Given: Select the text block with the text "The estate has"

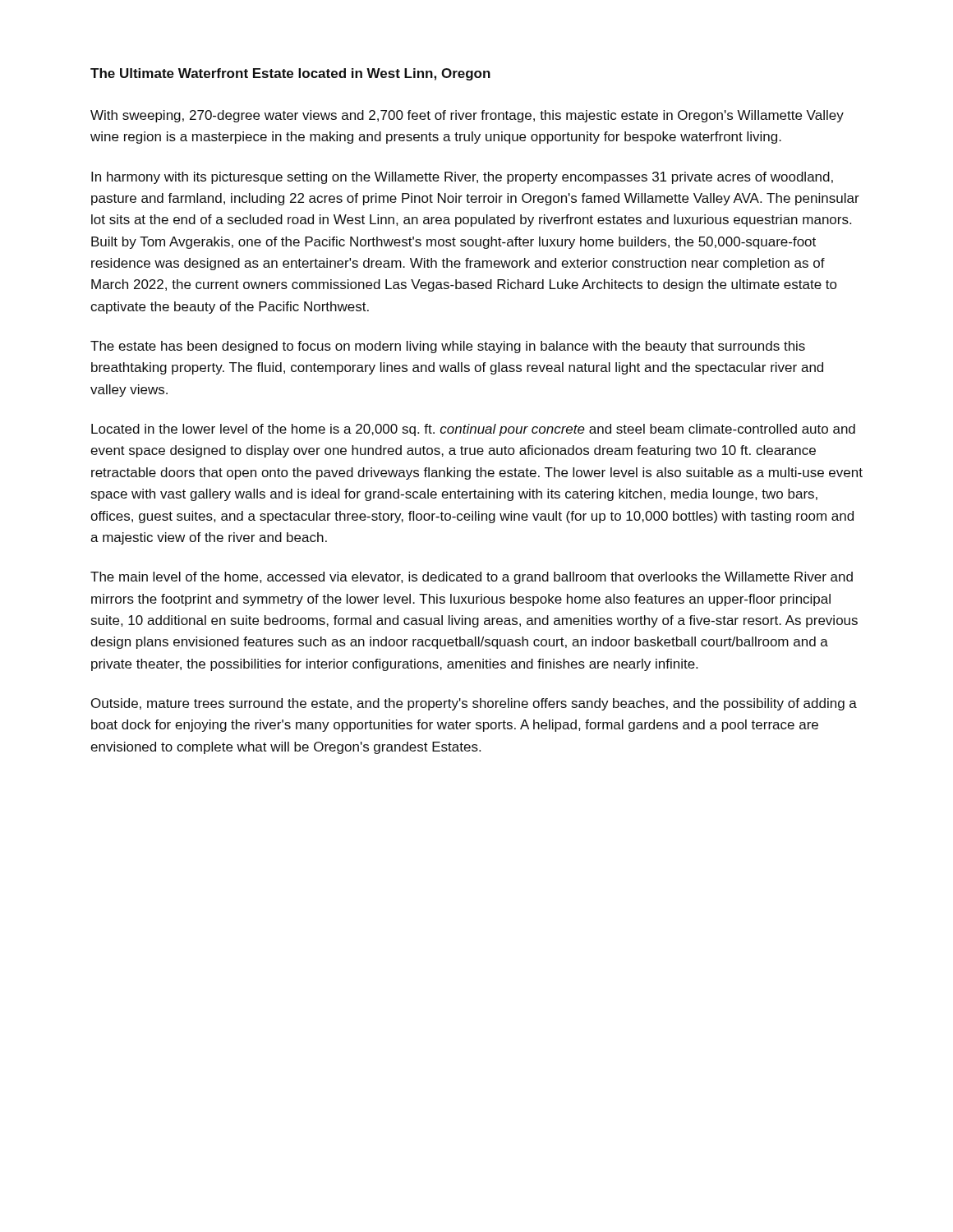Looking at the screenshot, I should click(x=457, y=368).
